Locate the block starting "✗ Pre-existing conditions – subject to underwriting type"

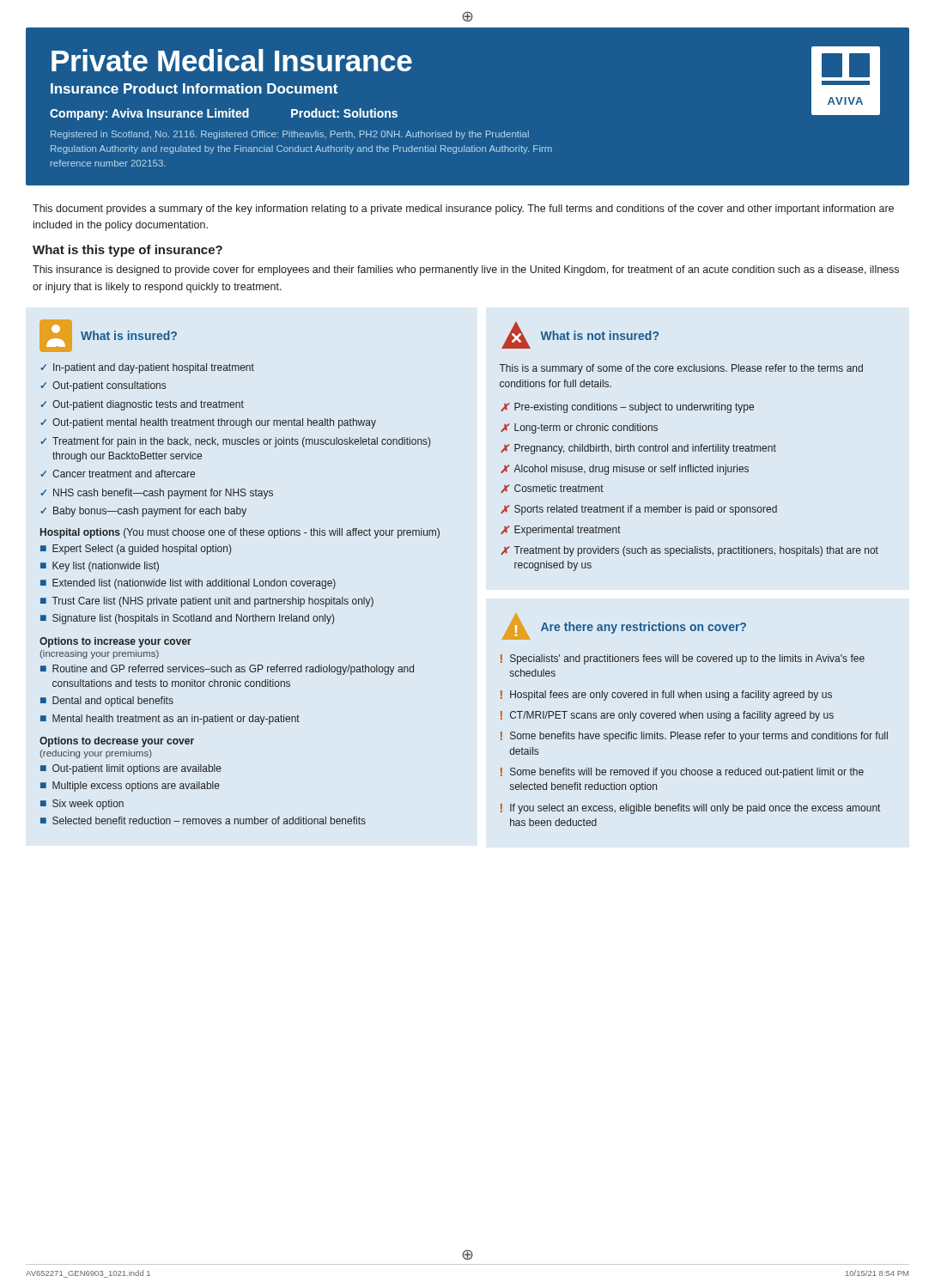point(627,408)
